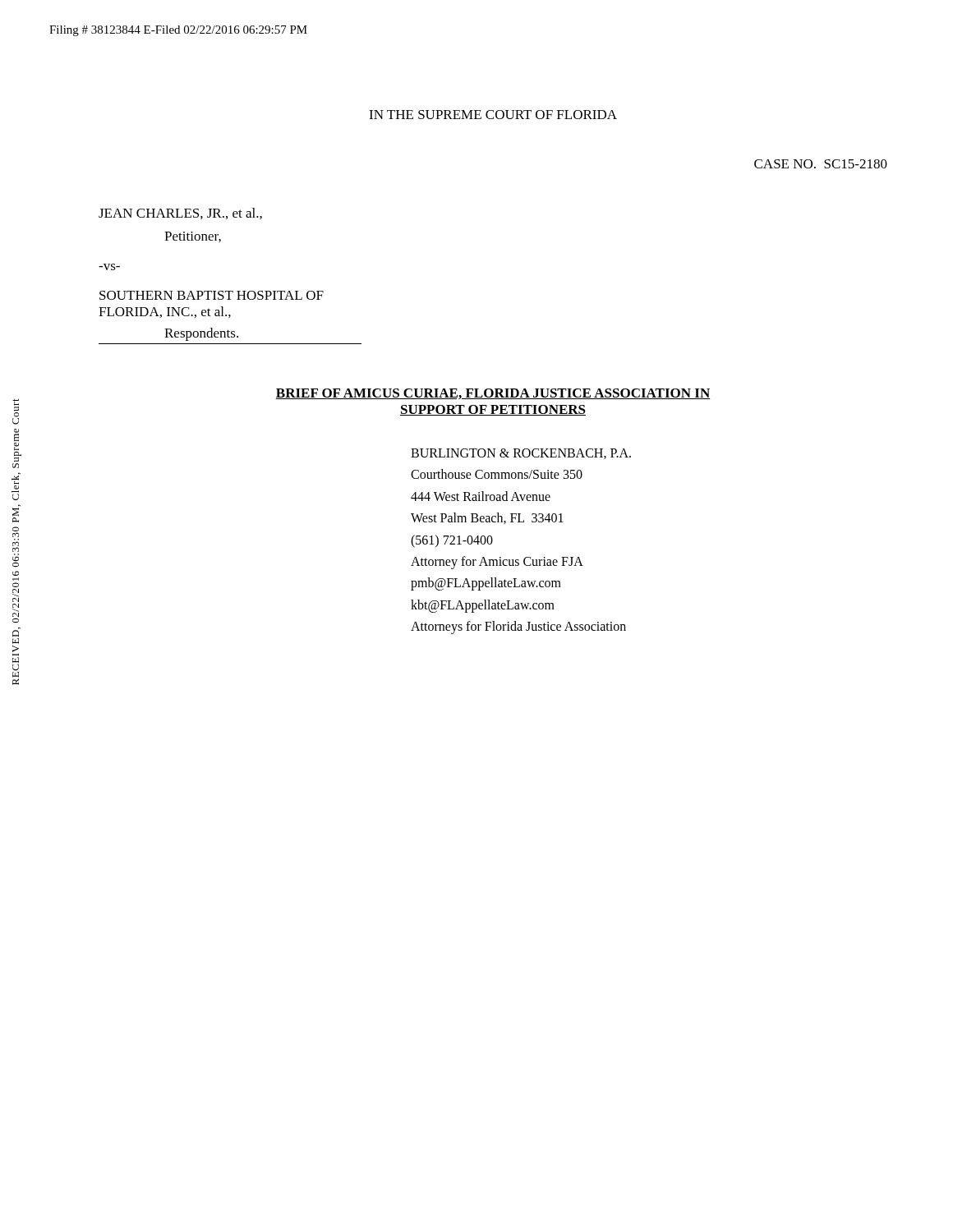
Task: Locate the block starting "RECEIVED, 02/22/2016 06:33:30 PM, Clerk, Supreme Court"
Action: point(16,542)
